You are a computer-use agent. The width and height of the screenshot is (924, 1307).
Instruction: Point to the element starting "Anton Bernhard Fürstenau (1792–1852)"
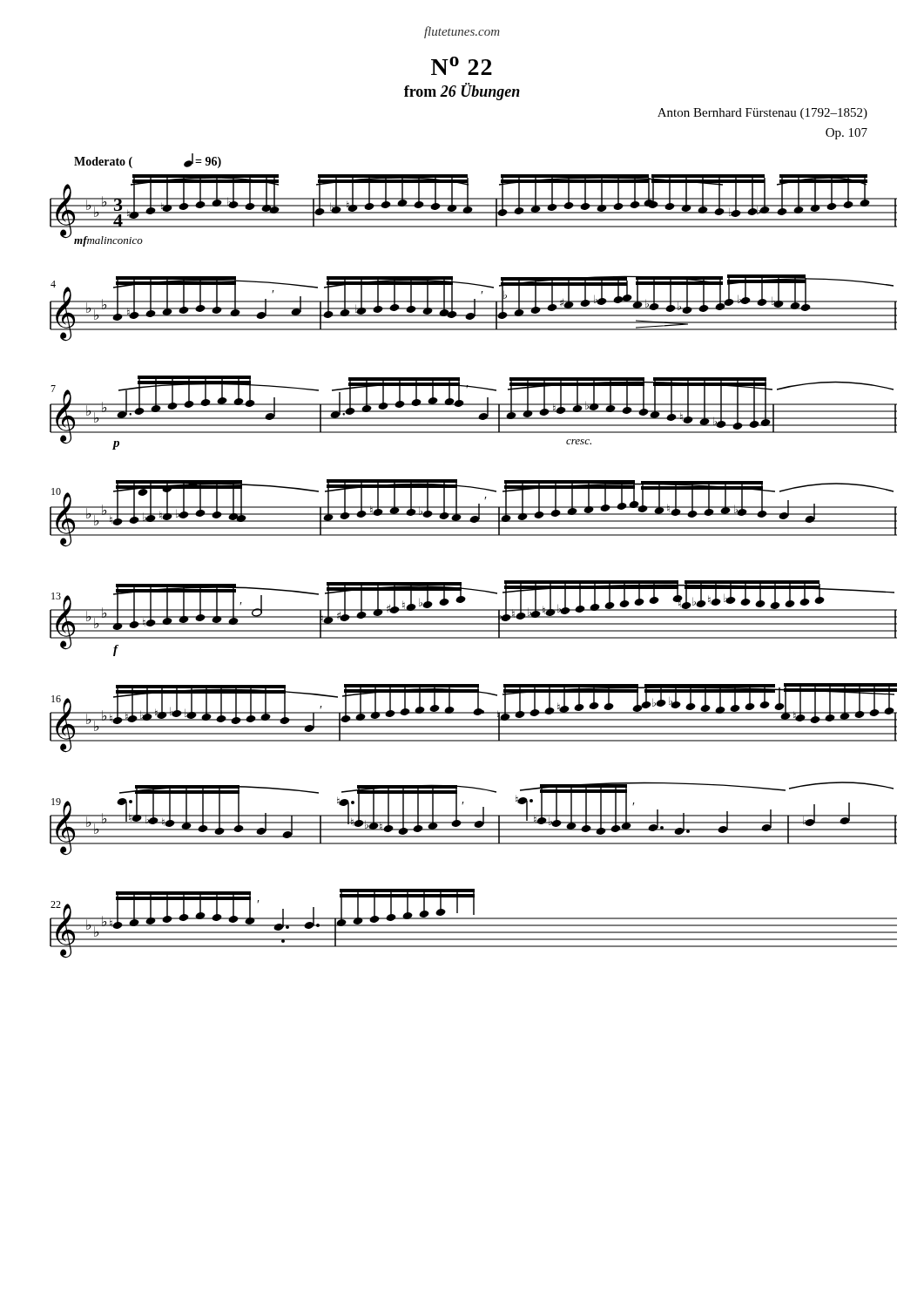coord(762,122)
